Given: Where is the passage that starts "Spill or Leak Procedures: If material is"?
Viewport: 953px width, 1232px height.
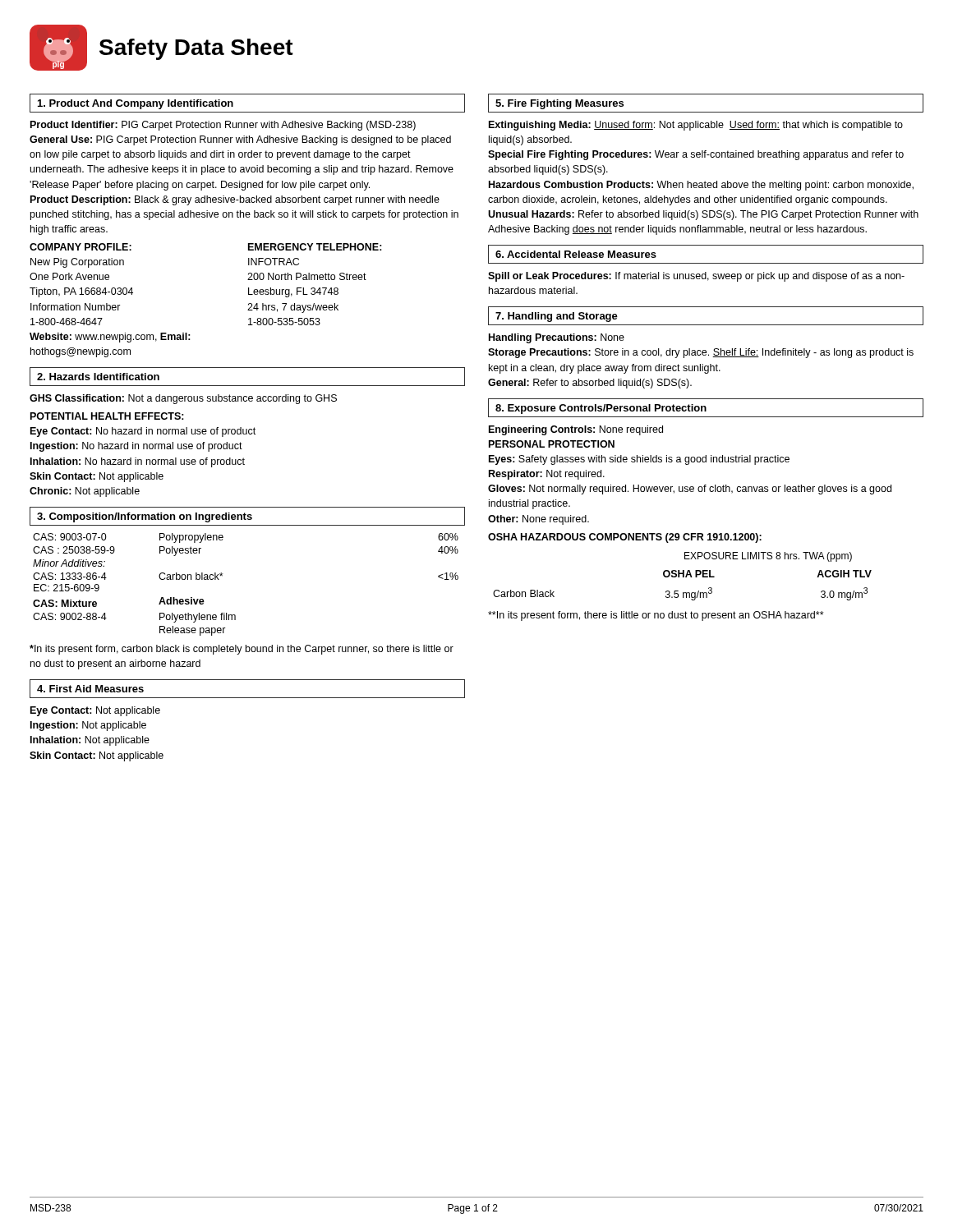Looking at the screenshot, I should pyautogui.click(x=696, y=283).
